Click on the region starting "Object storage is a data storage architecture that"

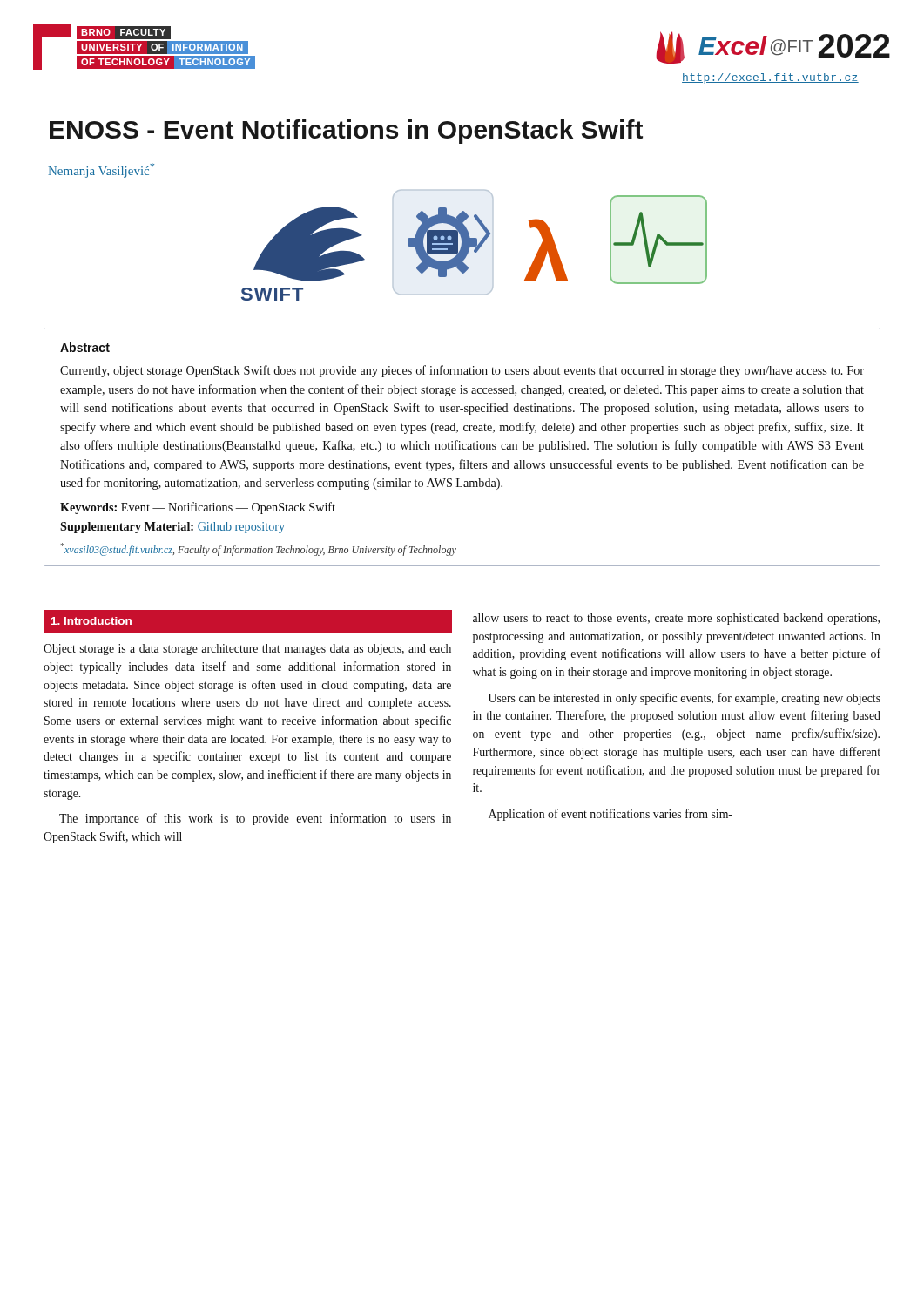pos(248,721)
